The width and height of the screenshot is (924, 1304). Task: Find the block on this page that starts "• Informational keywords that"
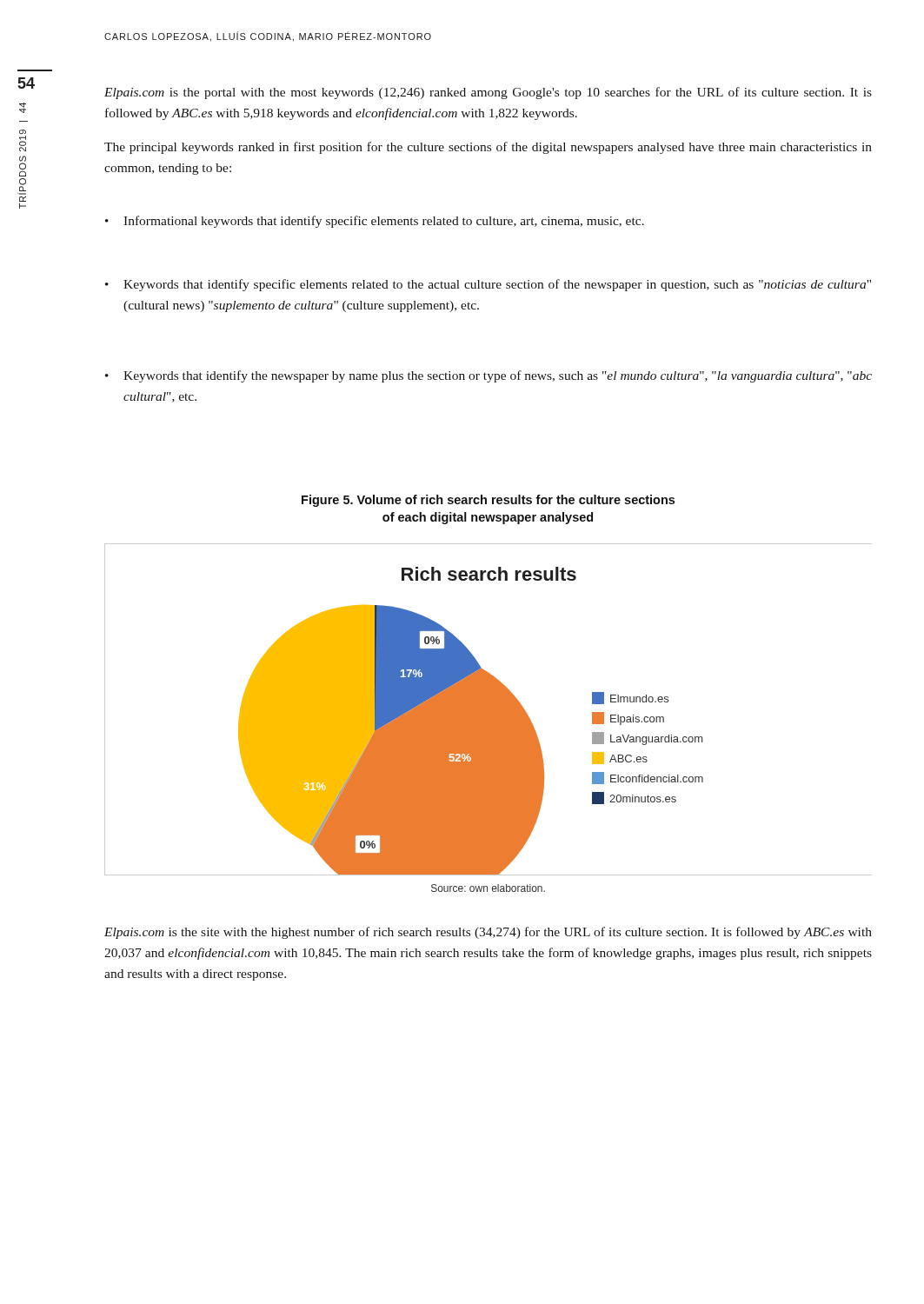pos(488,221)
